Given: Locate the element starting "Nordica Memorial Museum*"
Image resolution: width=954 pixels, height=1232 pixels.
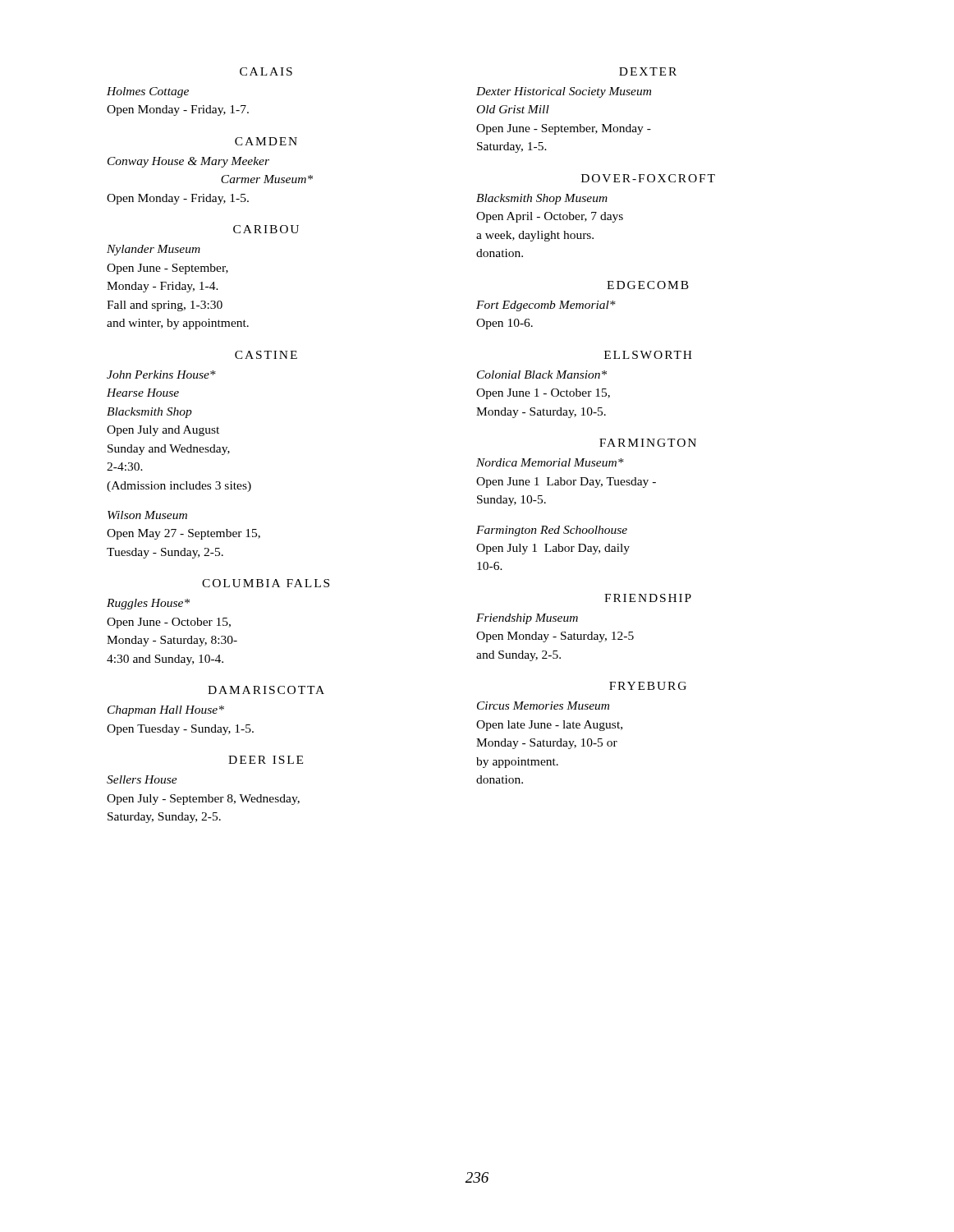Looking at the screenshot, I should click(x=649, y=481).
